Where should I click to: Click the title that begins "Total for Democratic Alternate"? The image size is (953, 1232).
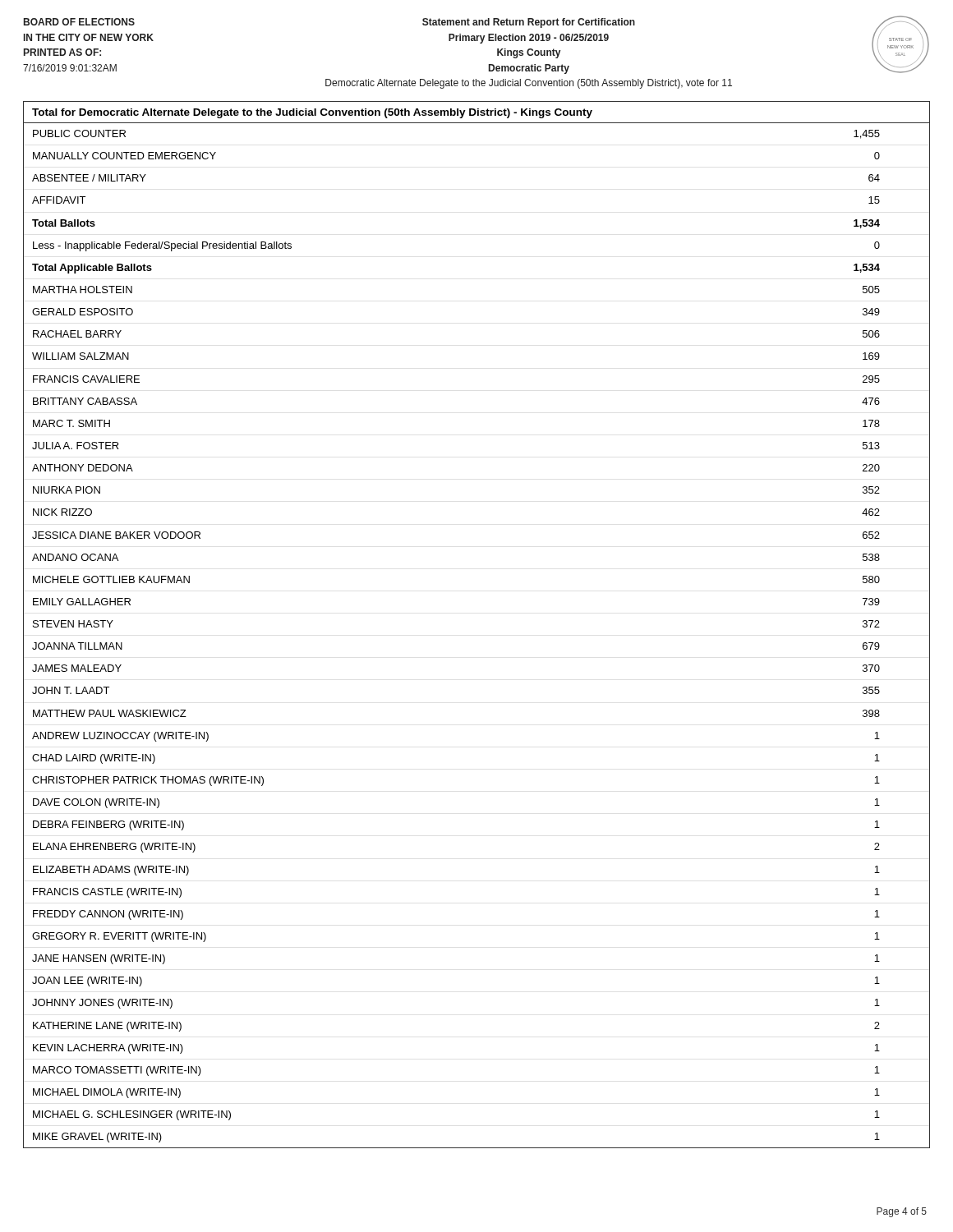312,112
